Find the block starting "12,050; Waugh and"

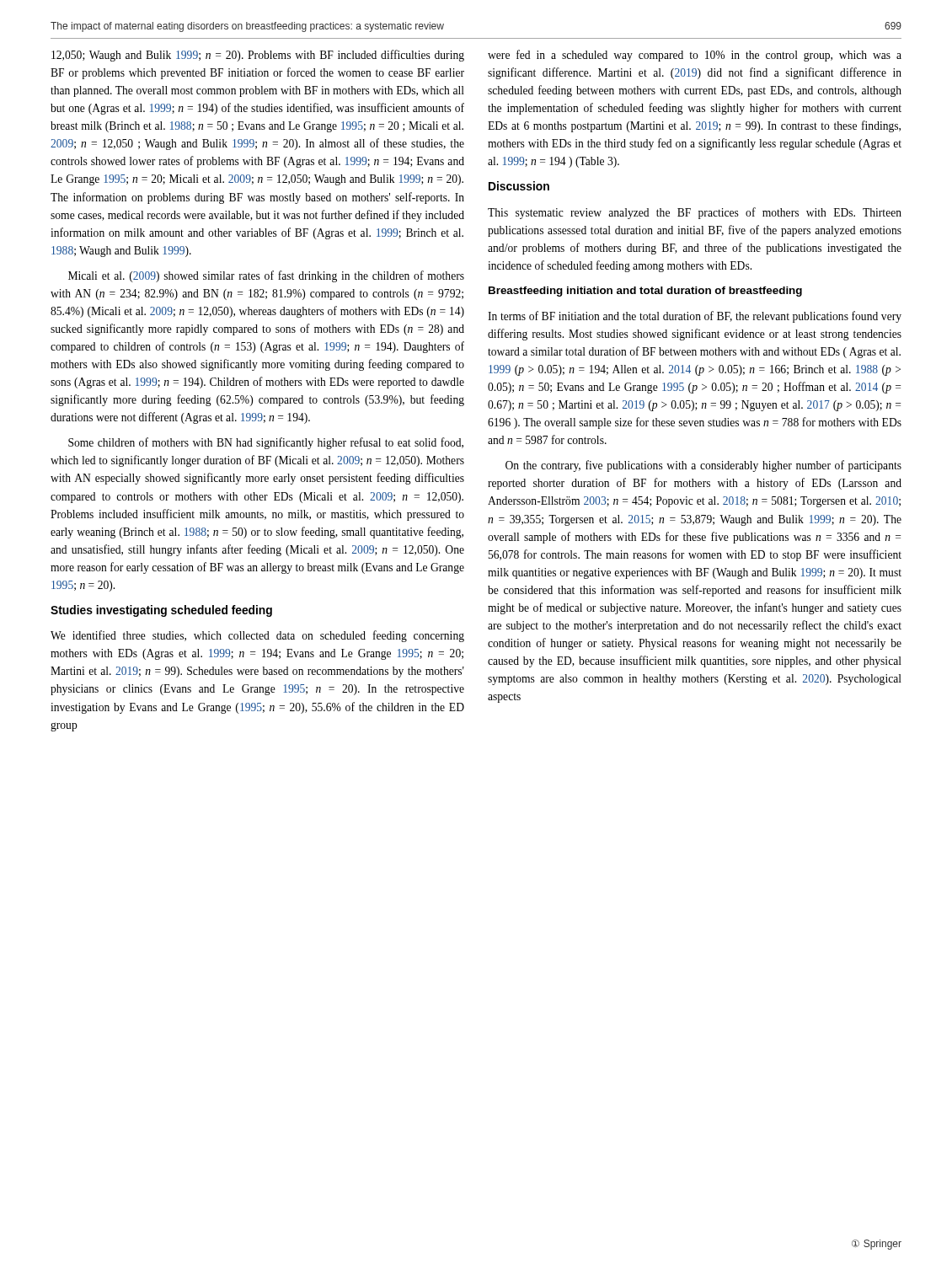tap(257, 153)
